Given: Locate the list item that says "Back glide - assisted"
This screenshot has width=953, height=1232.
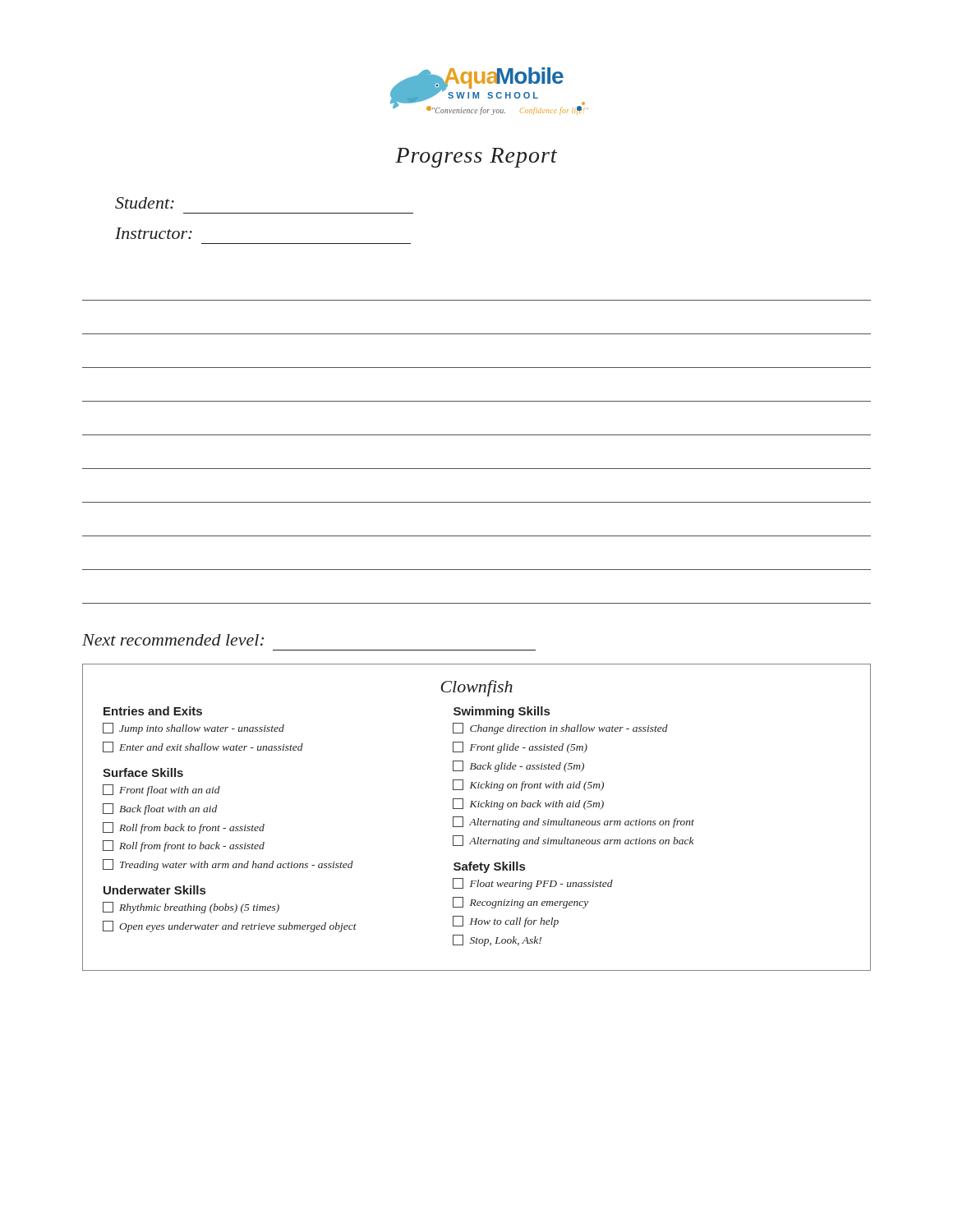Looking at the screenshot, I should 519,766.
